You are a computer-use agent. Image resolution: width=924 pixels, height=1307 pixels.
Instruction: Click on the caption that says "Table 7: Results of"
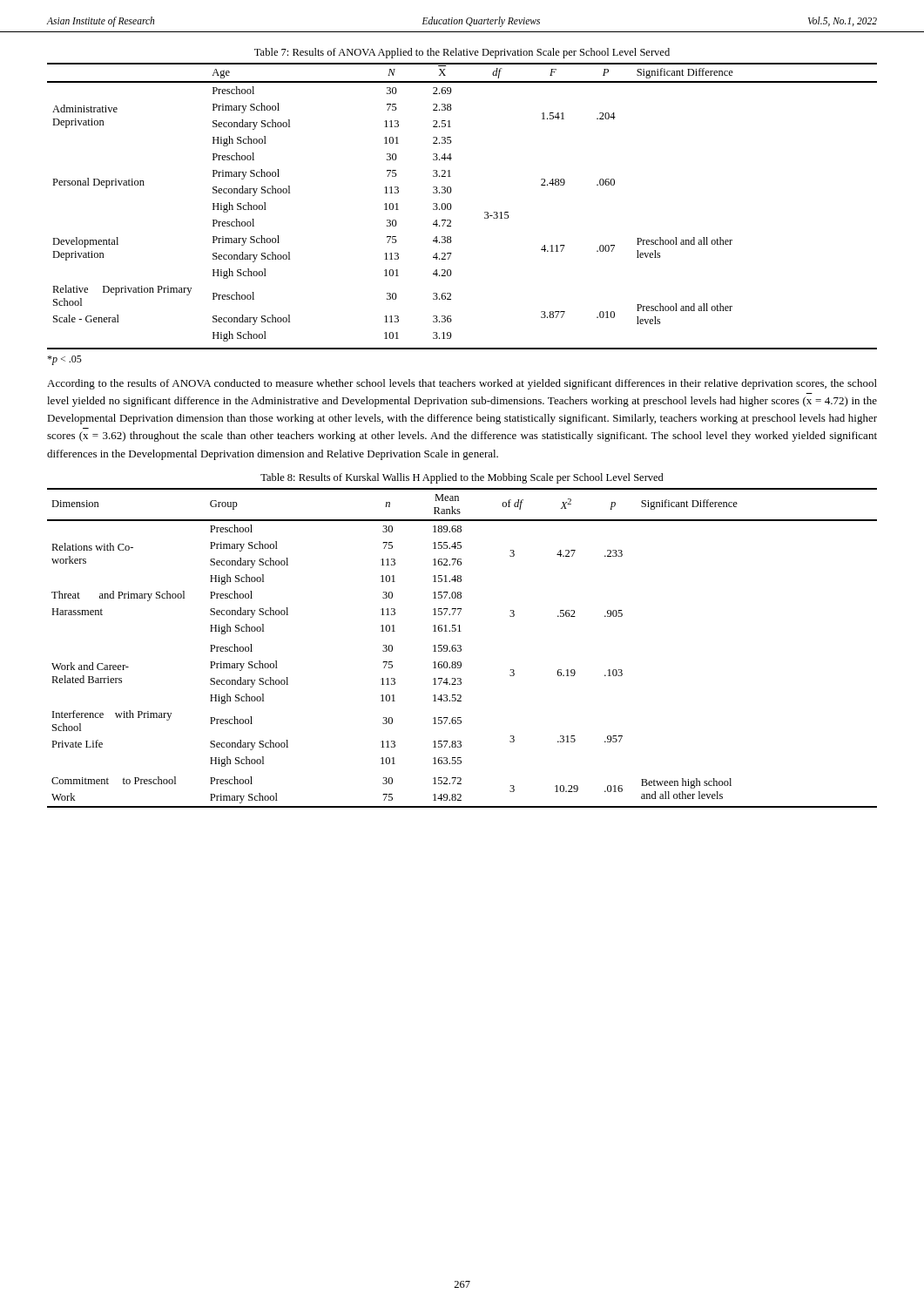462,52
